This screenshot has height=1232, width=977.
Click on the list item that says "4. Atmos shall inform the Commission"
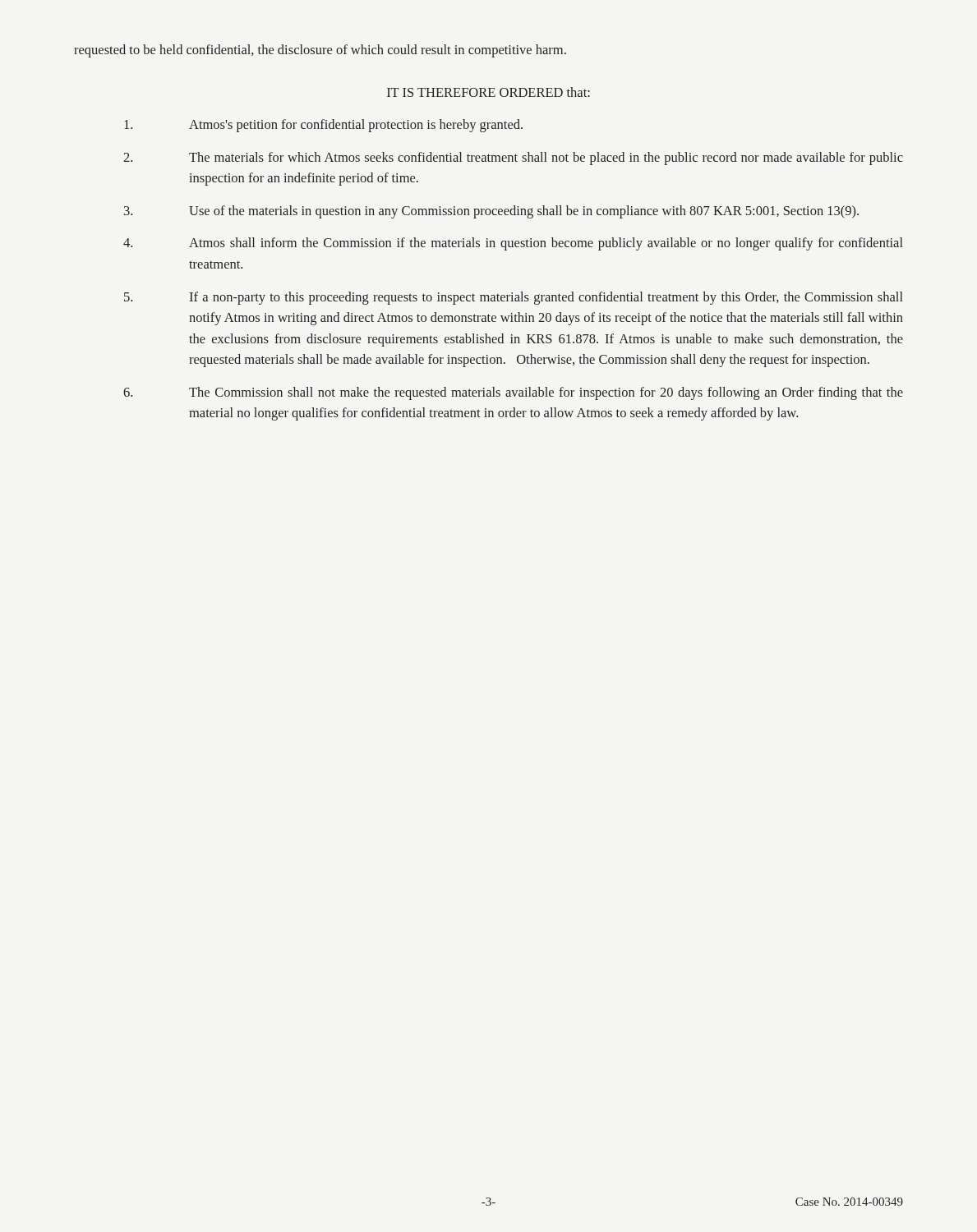click(x=488, y=254)
